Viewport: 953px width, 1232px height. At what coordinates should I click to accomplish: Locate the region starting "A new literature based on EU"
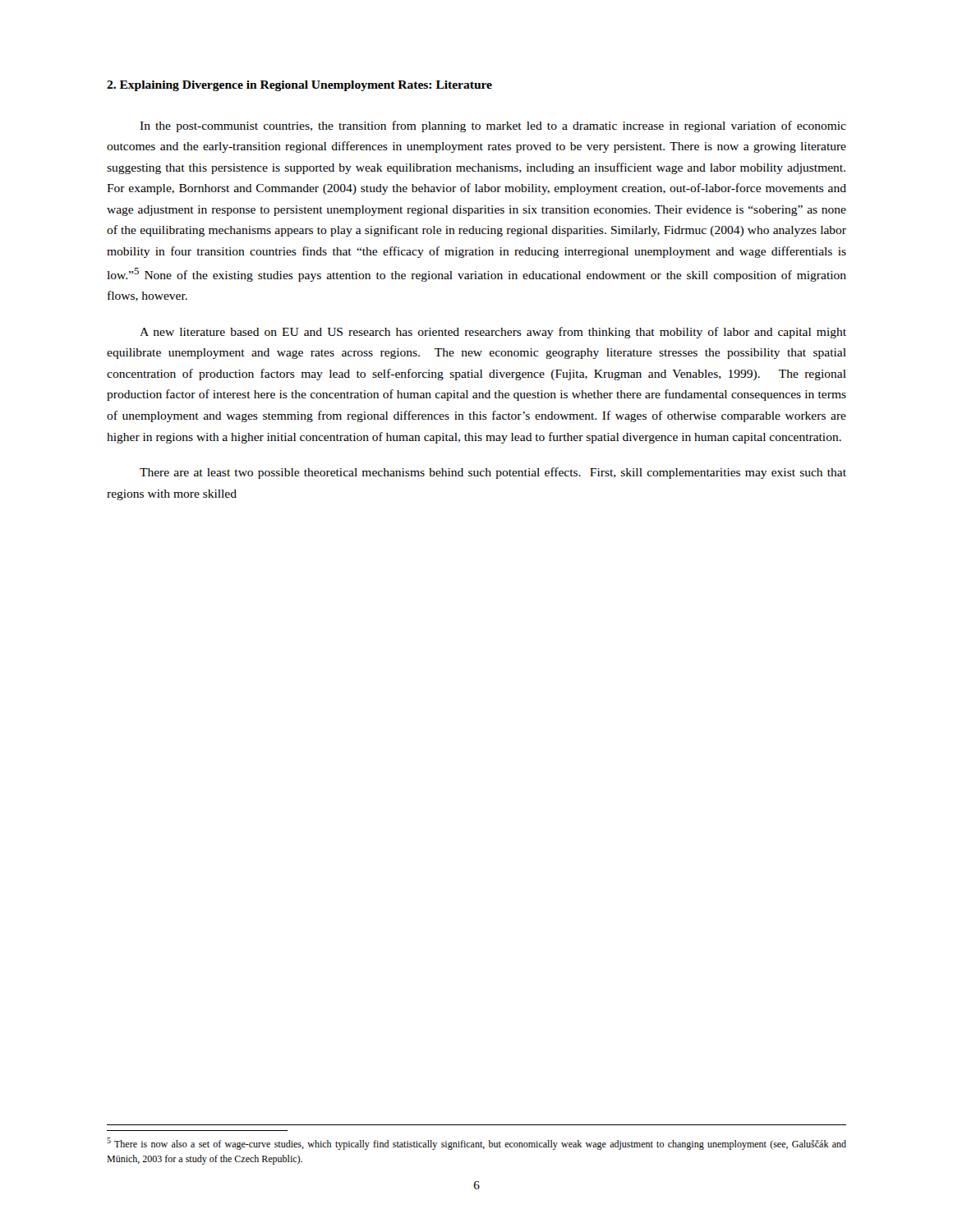point(476,384)
